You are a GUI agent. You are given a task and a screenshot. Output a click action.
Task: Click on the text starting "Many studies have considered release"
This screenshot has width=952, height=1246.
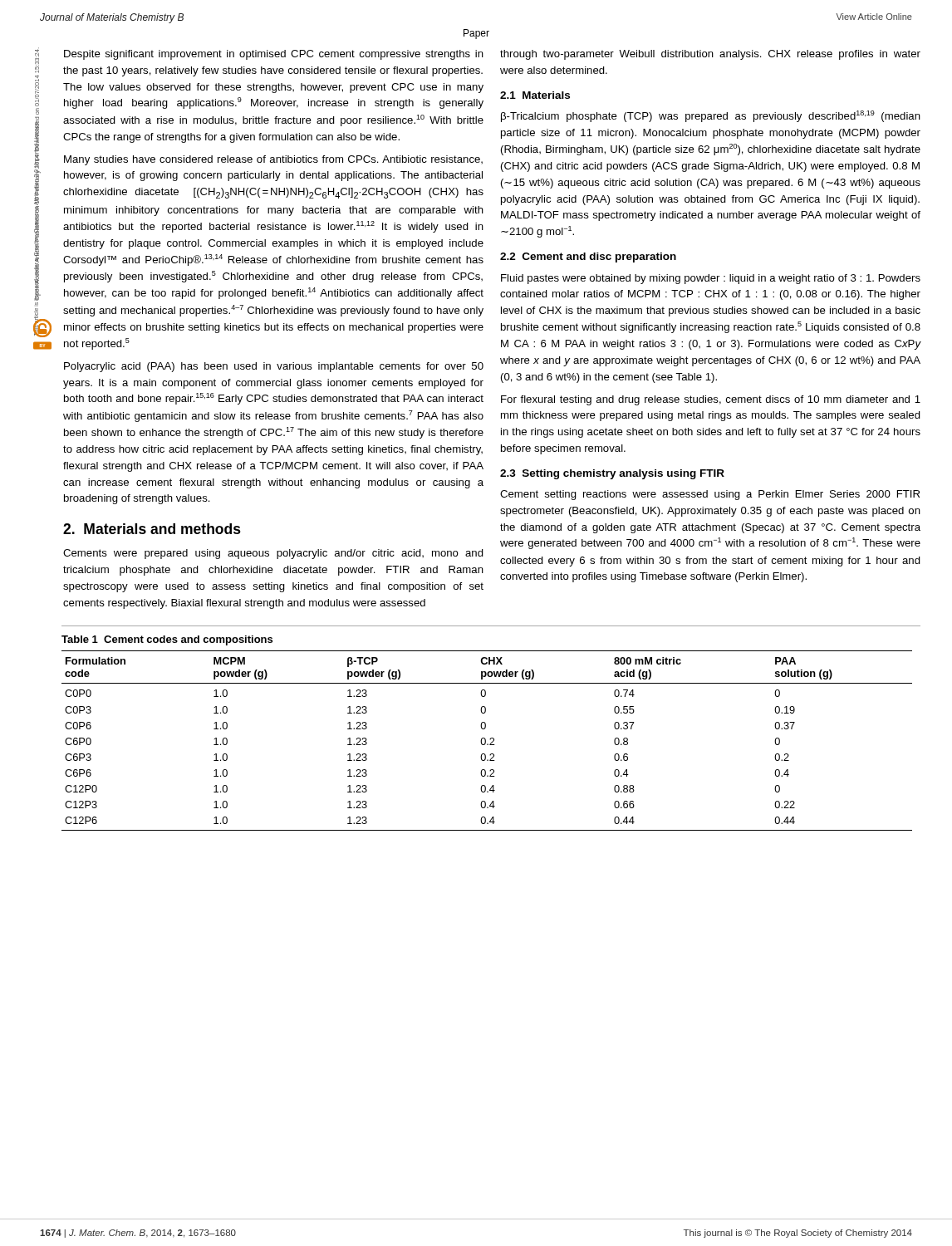click(273, 251)
